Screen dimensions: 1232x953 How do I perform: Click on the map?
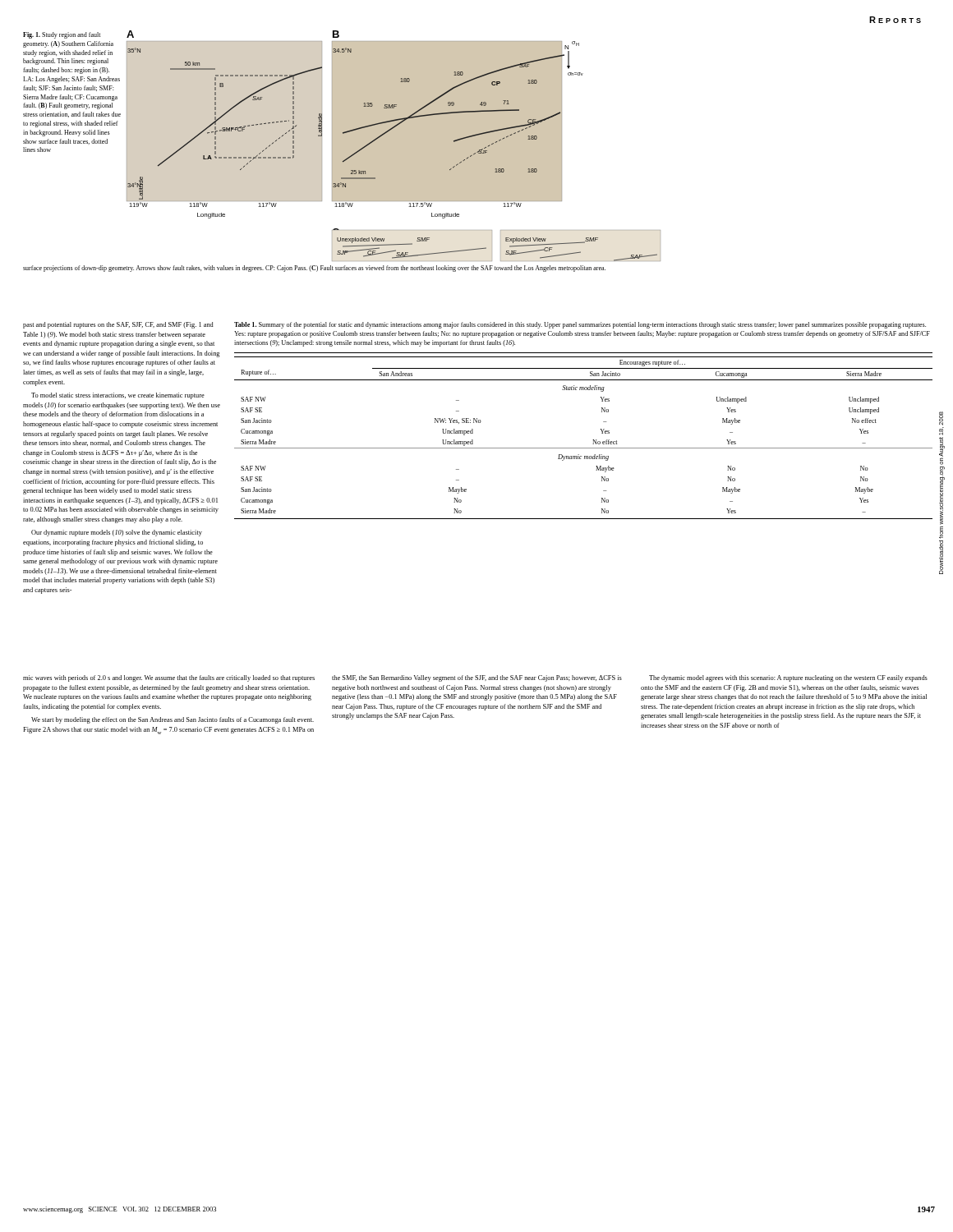pyautogui.click(x=421, y=145)
